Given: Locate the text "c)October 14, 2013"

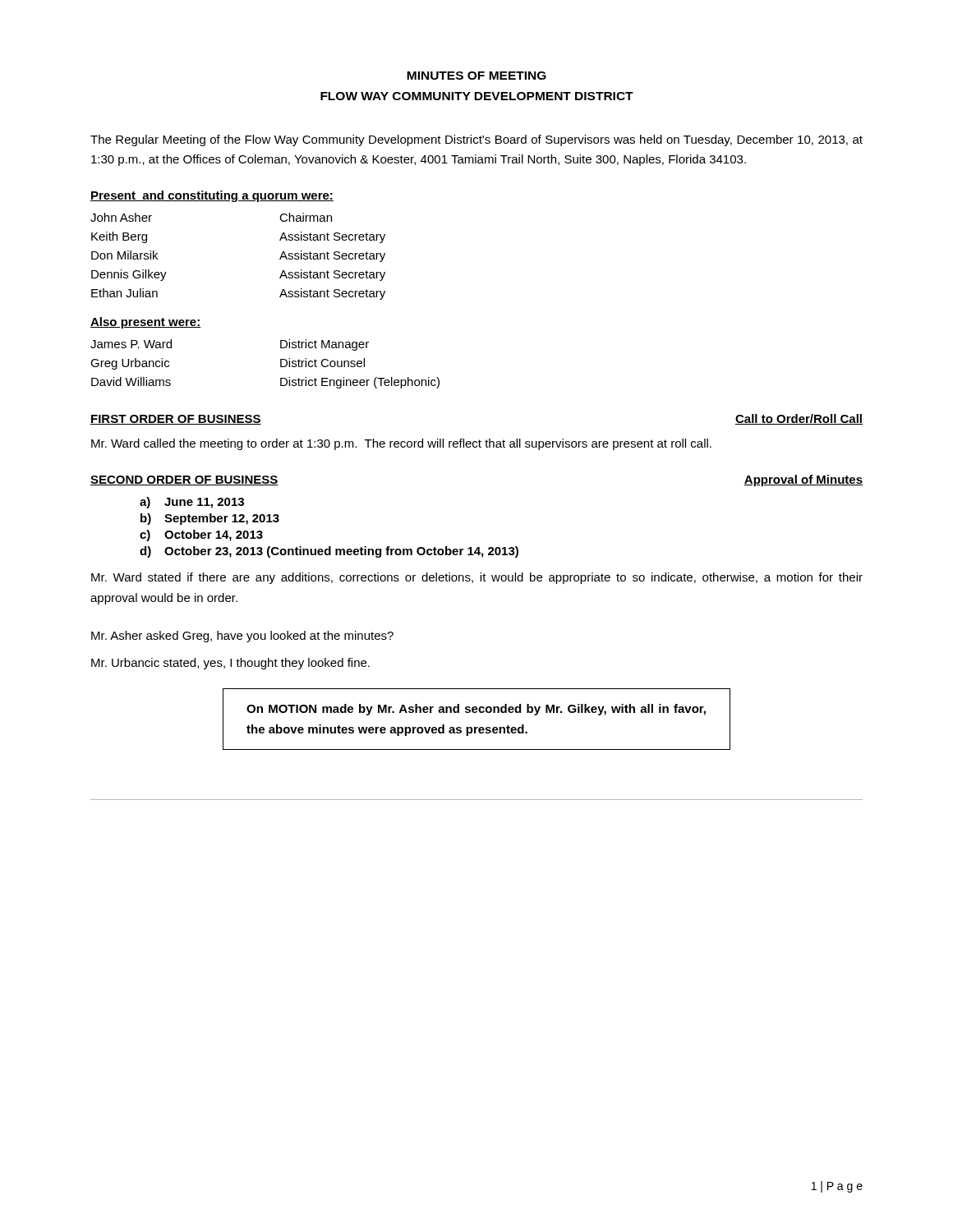Looking at the screenshot, I should pos(201,534).
